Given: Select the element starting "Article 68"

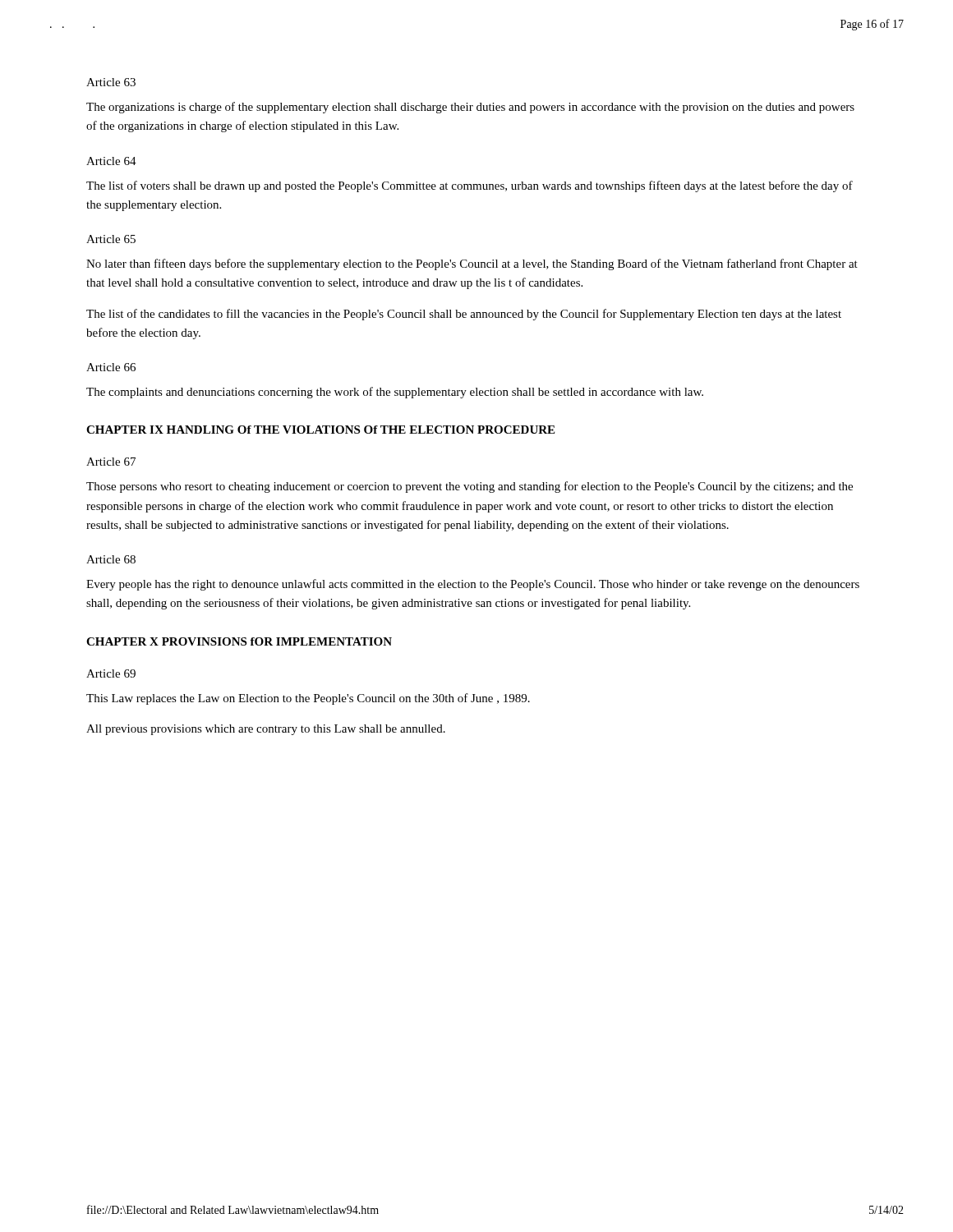Looking at the screenshot, I should click(111, 559).
